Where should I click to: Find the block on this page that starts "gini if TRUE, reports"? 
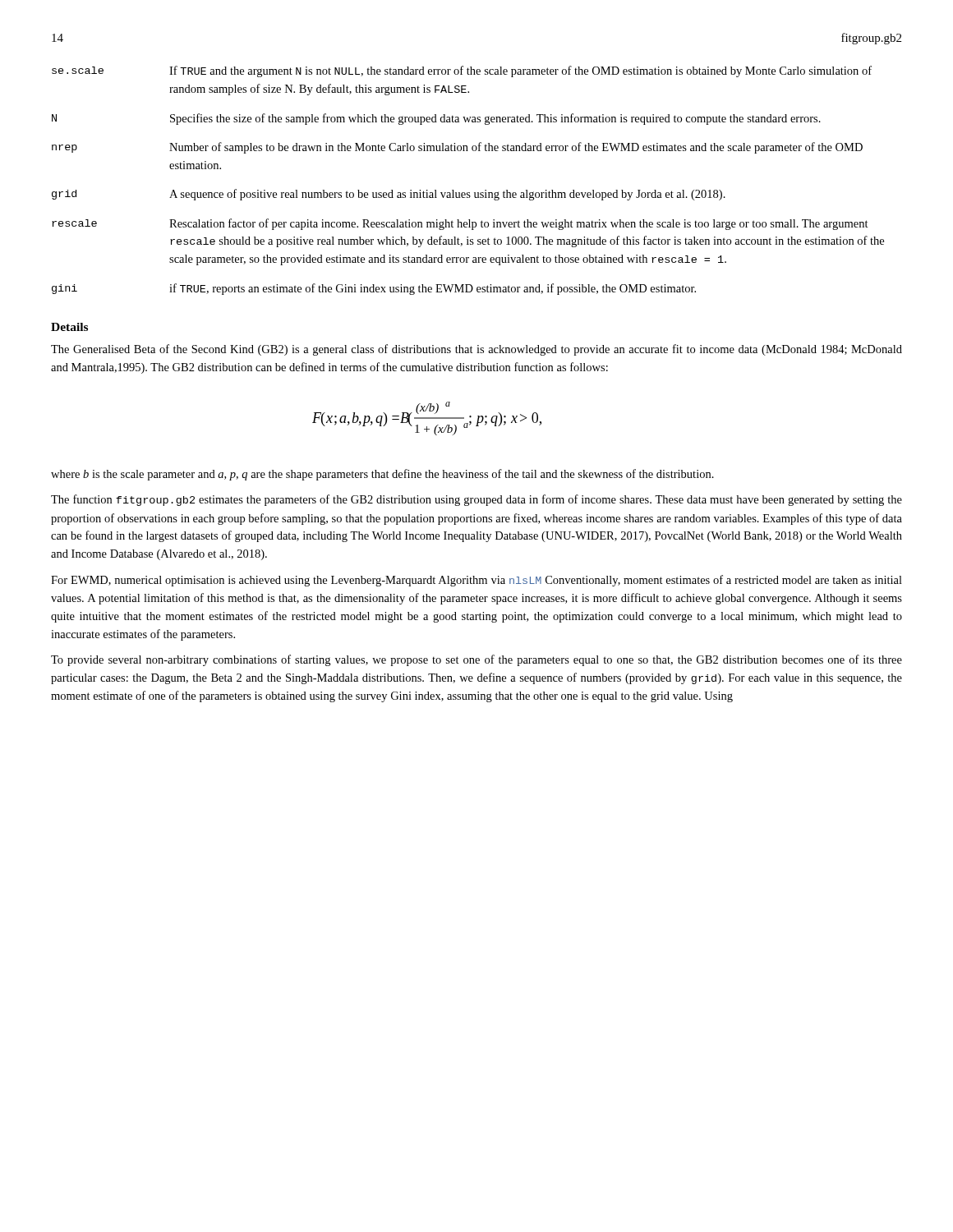(x=476, y=289)
